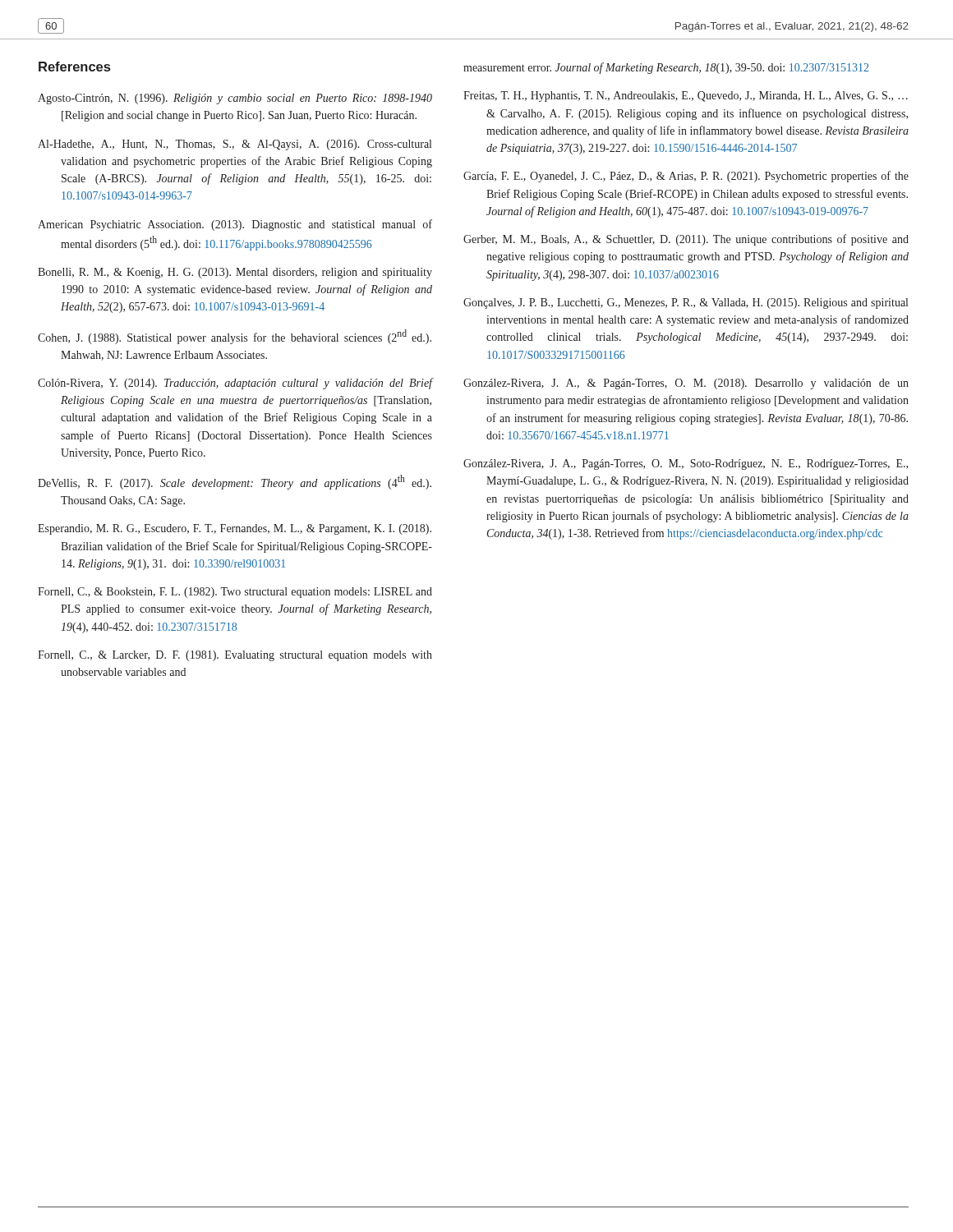This screenshot has width=953, height=1232.
Task: Navigate to the passage starting "Gonçalves, J. P."
Action: click(686, 329)
